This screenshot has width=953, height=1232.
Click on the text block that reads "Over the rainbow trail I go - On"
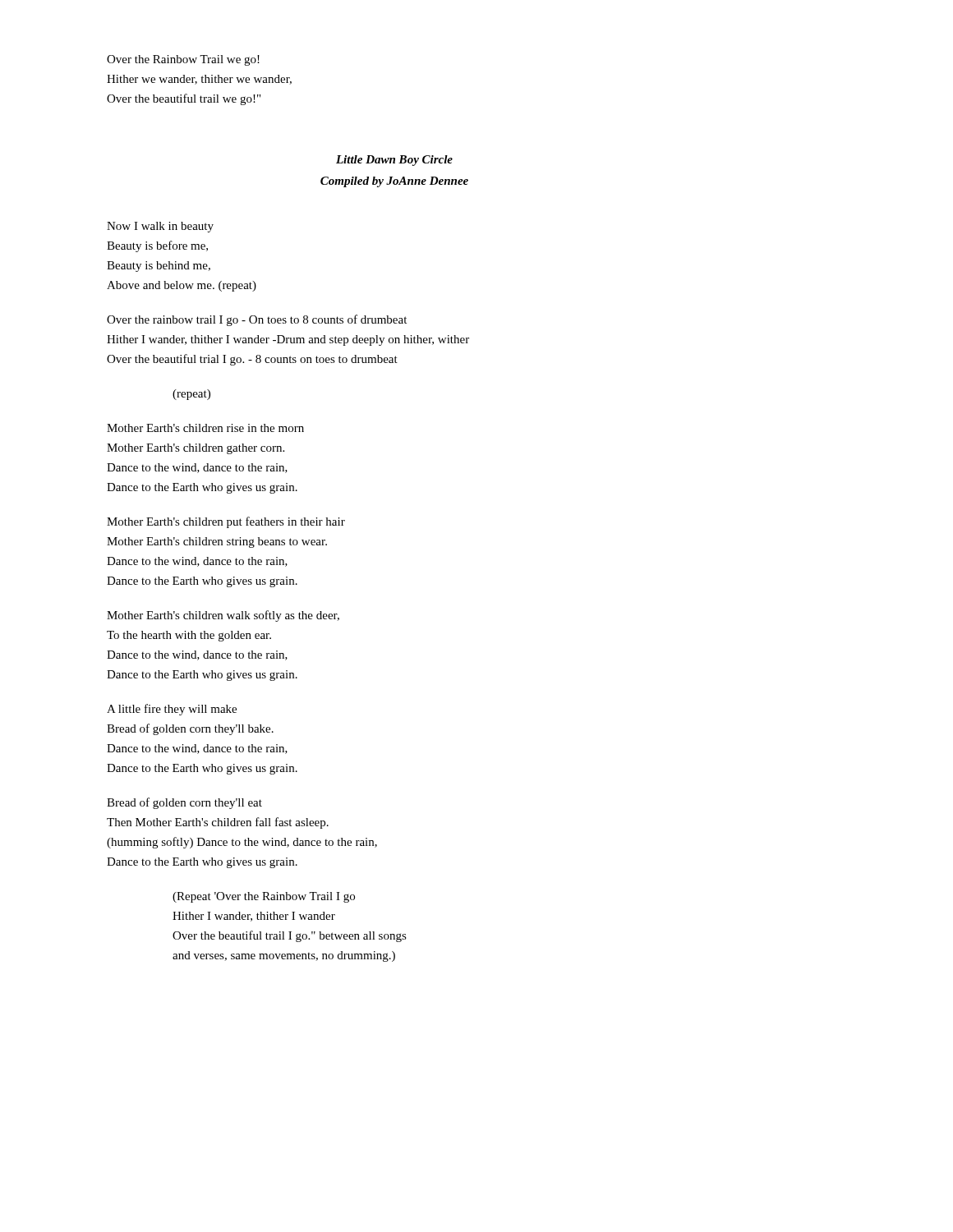(288, 339)
